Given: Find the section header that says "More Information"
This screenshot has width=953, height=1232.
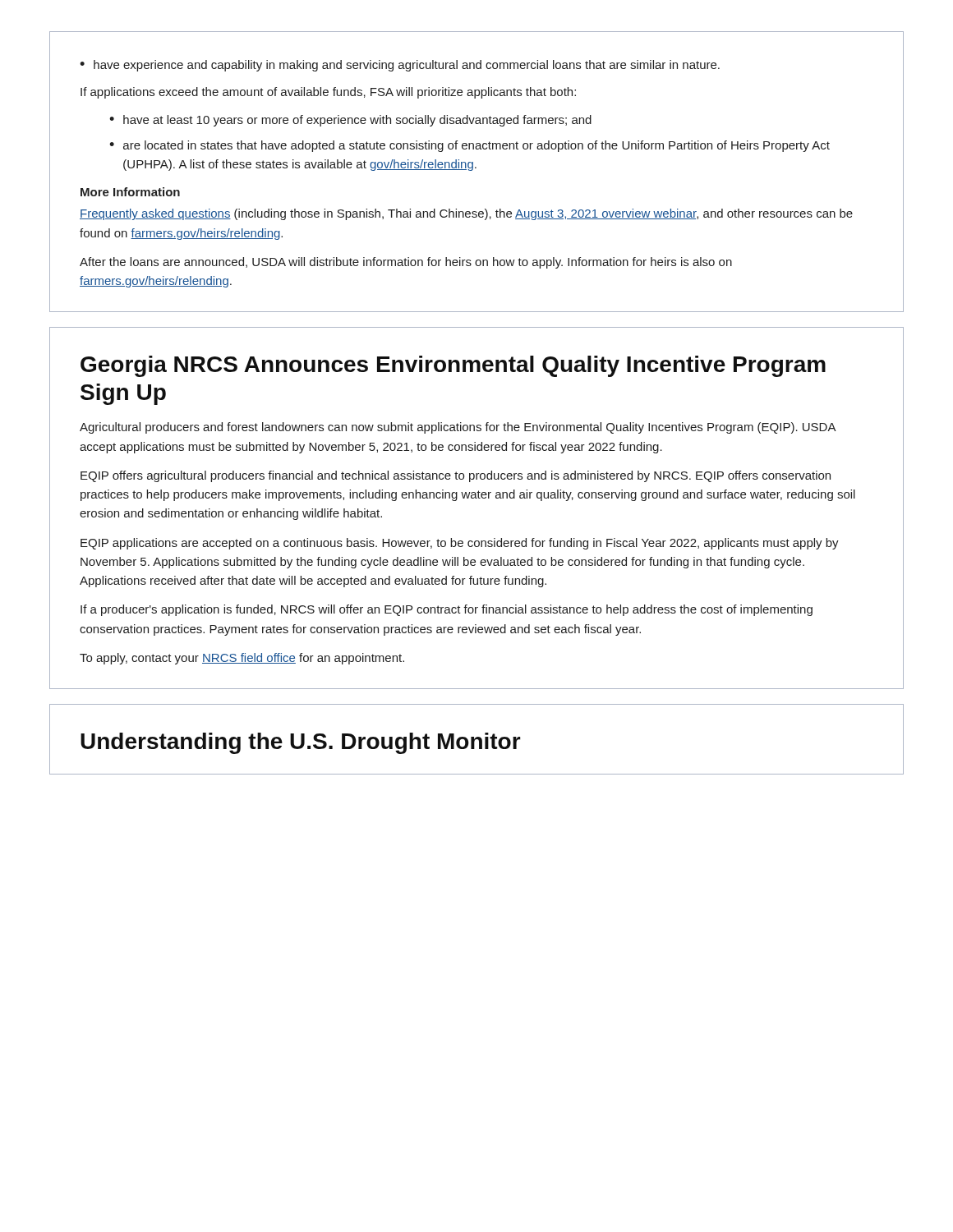Looking at the screenshot, I should [x=130, y=192].
